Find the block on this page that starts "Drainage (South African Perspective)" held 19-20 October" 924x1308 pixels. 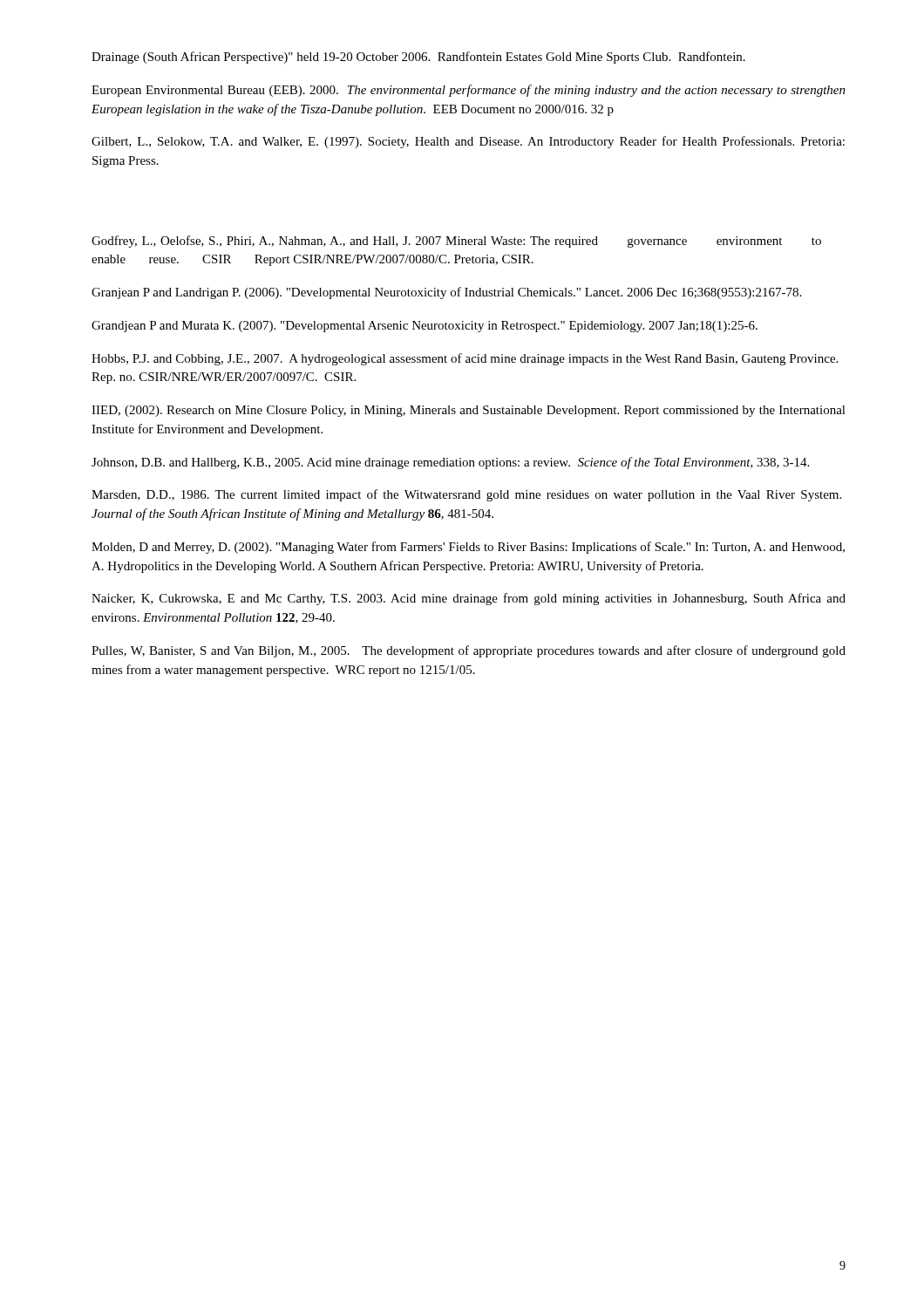pyautogui.click(x=419, y=57)
